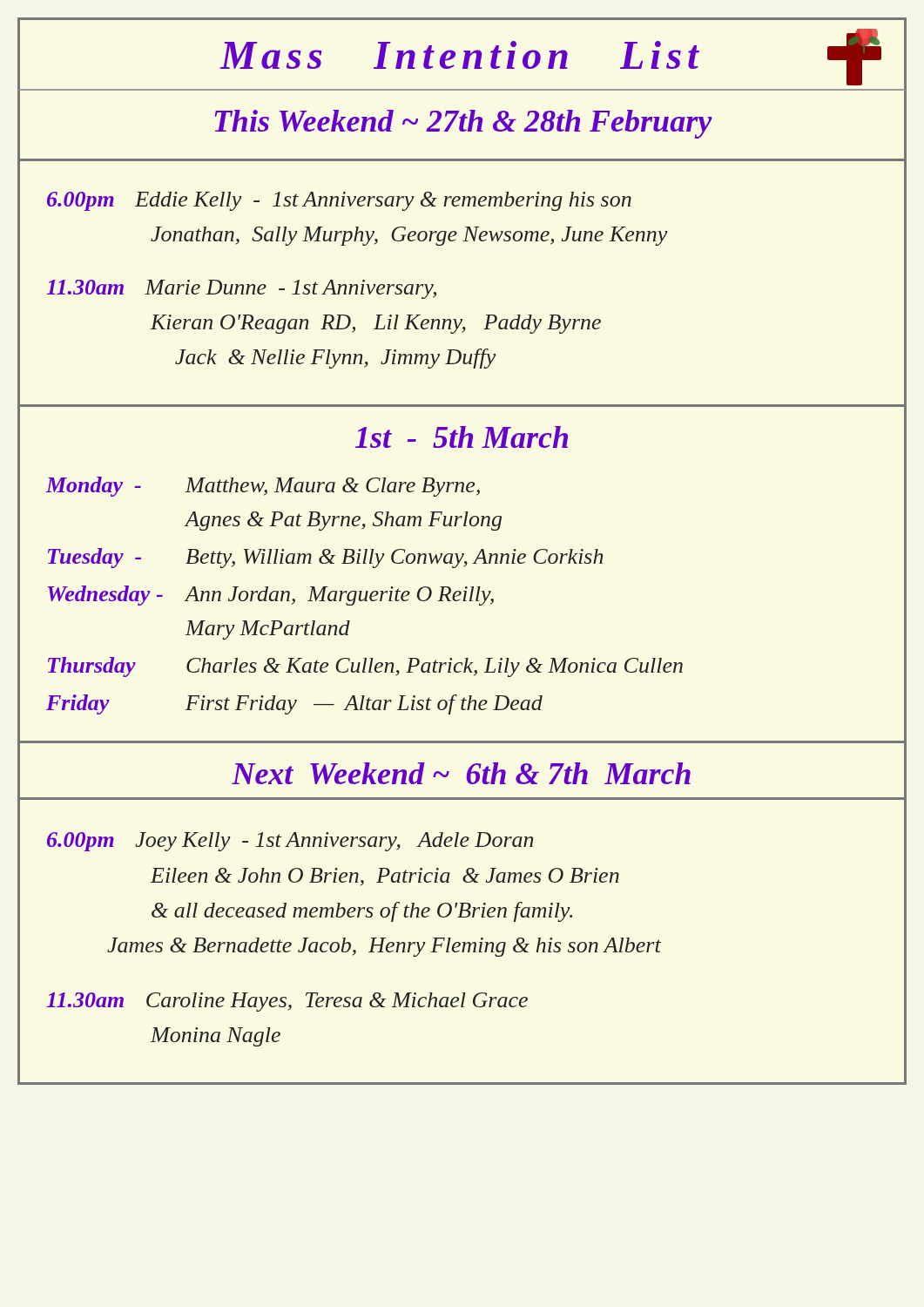
Task: Navigate to the element starting "30am Caroline Hayes, Teresa & Michael Grace"
Action: pos(287,1017)
